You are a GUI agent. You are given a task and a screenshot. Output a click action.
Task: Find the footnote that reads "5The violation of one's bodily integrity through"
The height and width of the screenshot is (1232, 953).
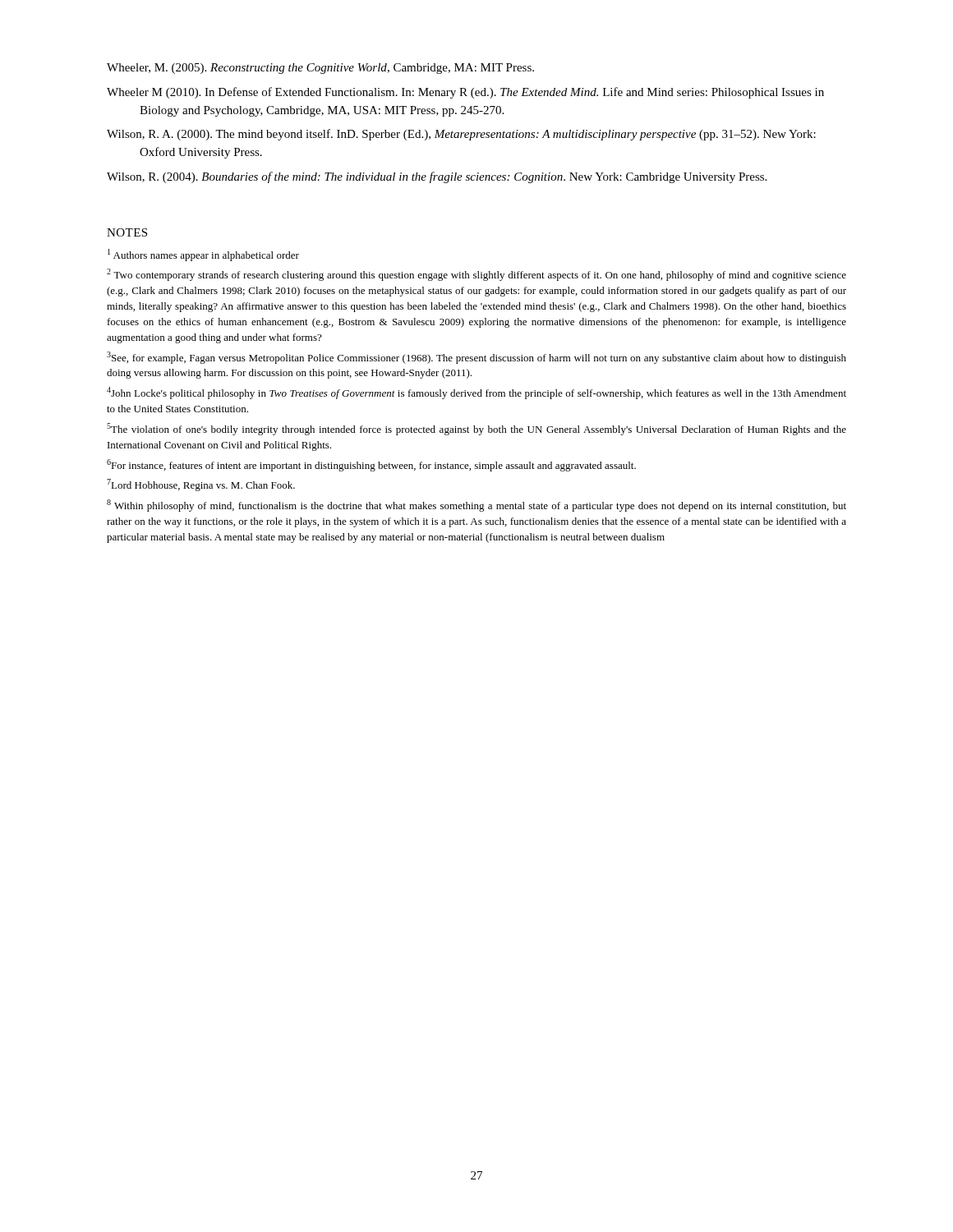click(x=476, y=436)
